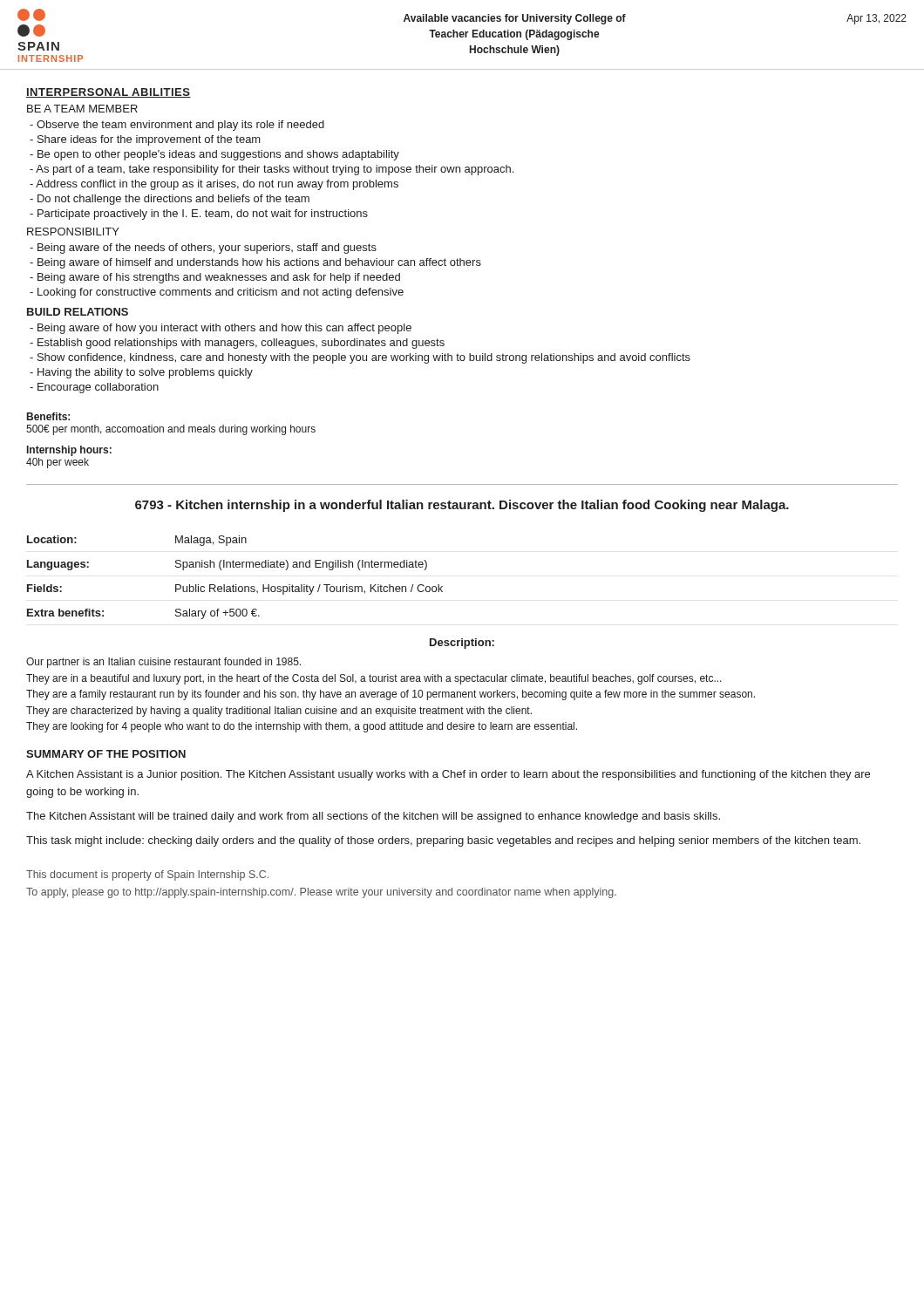Where does it say "INTERPERSONAL ABILITIES"?
Image resolution: width=924 pixels, height=1308 pixels.
pyautogui.click(x=108, y=92)
